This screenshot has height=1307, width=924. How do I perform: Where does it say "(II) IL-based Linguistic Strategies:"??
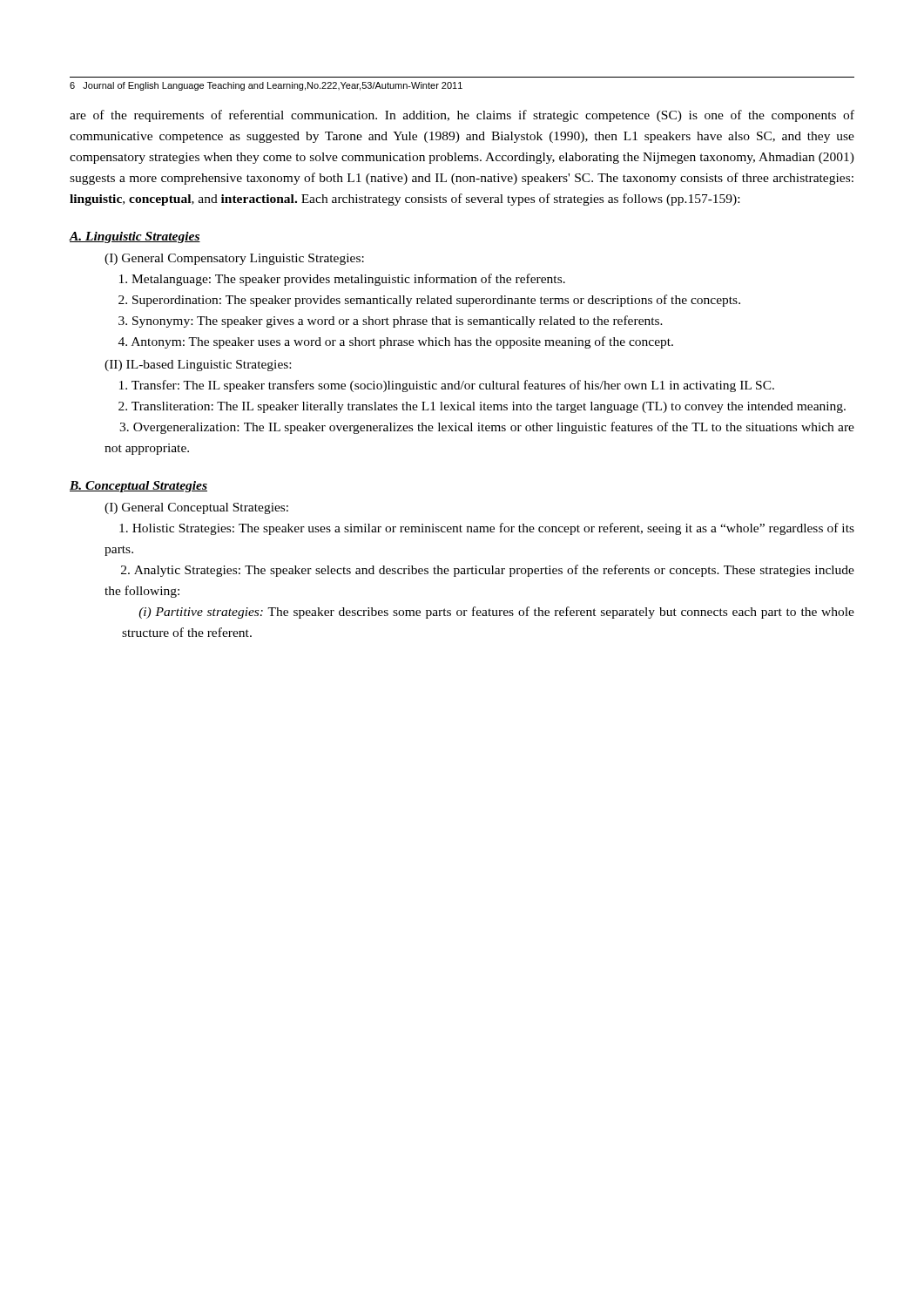click(198, 364)
